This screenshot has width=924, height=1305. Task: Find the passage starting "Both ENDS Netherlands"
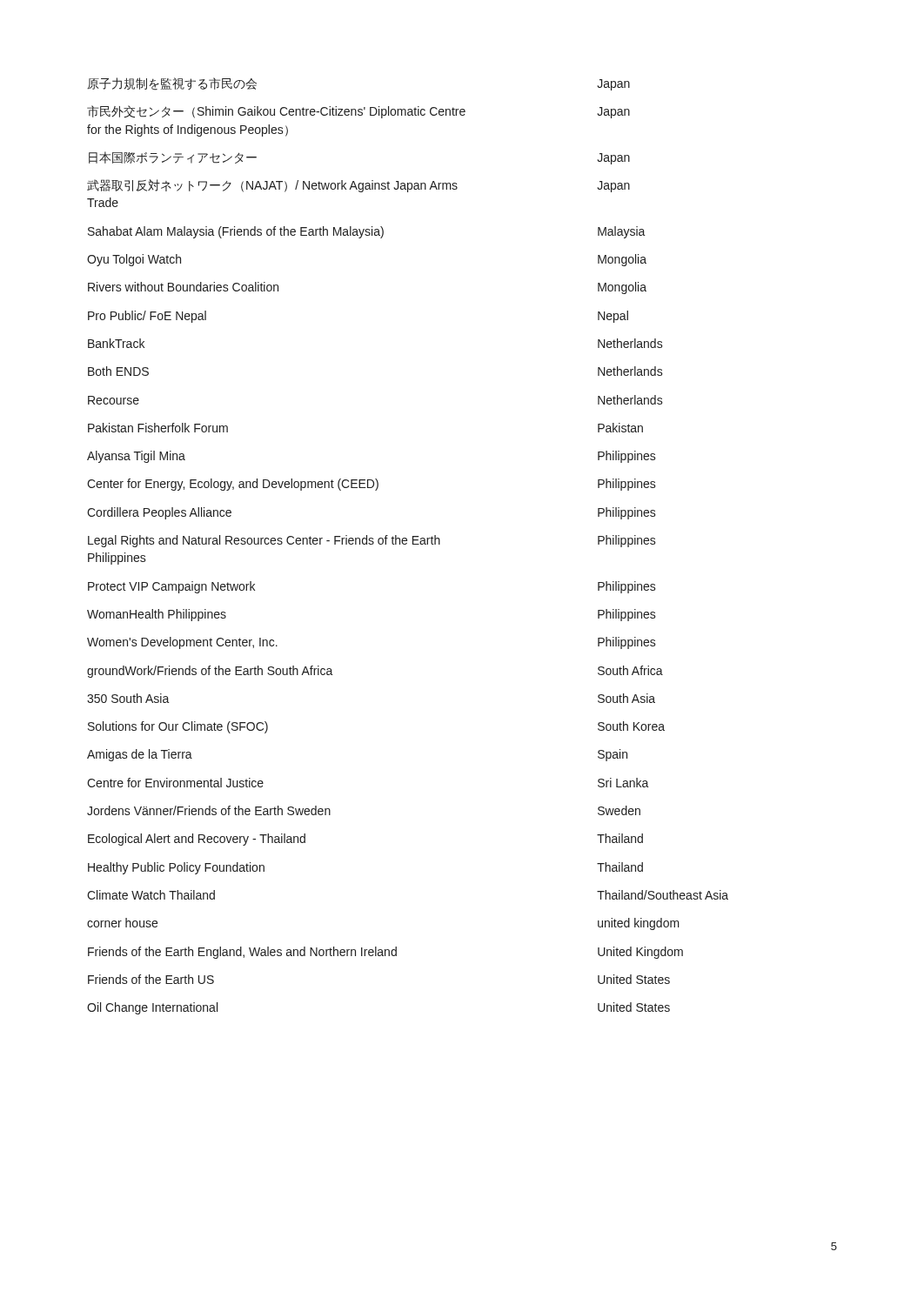(x=120, y=371)
